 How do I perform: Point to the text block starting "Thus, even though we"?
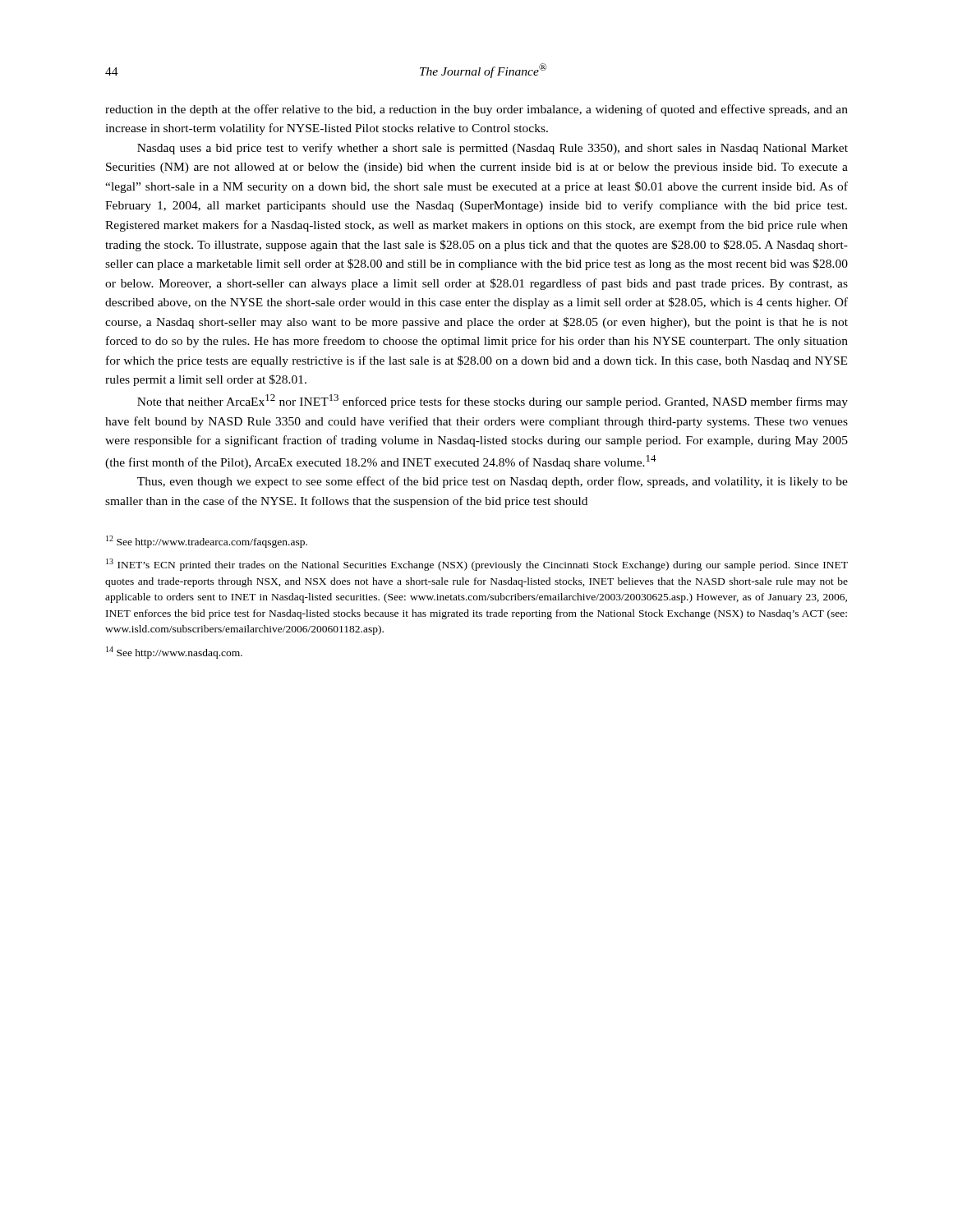tap(476, 491)
